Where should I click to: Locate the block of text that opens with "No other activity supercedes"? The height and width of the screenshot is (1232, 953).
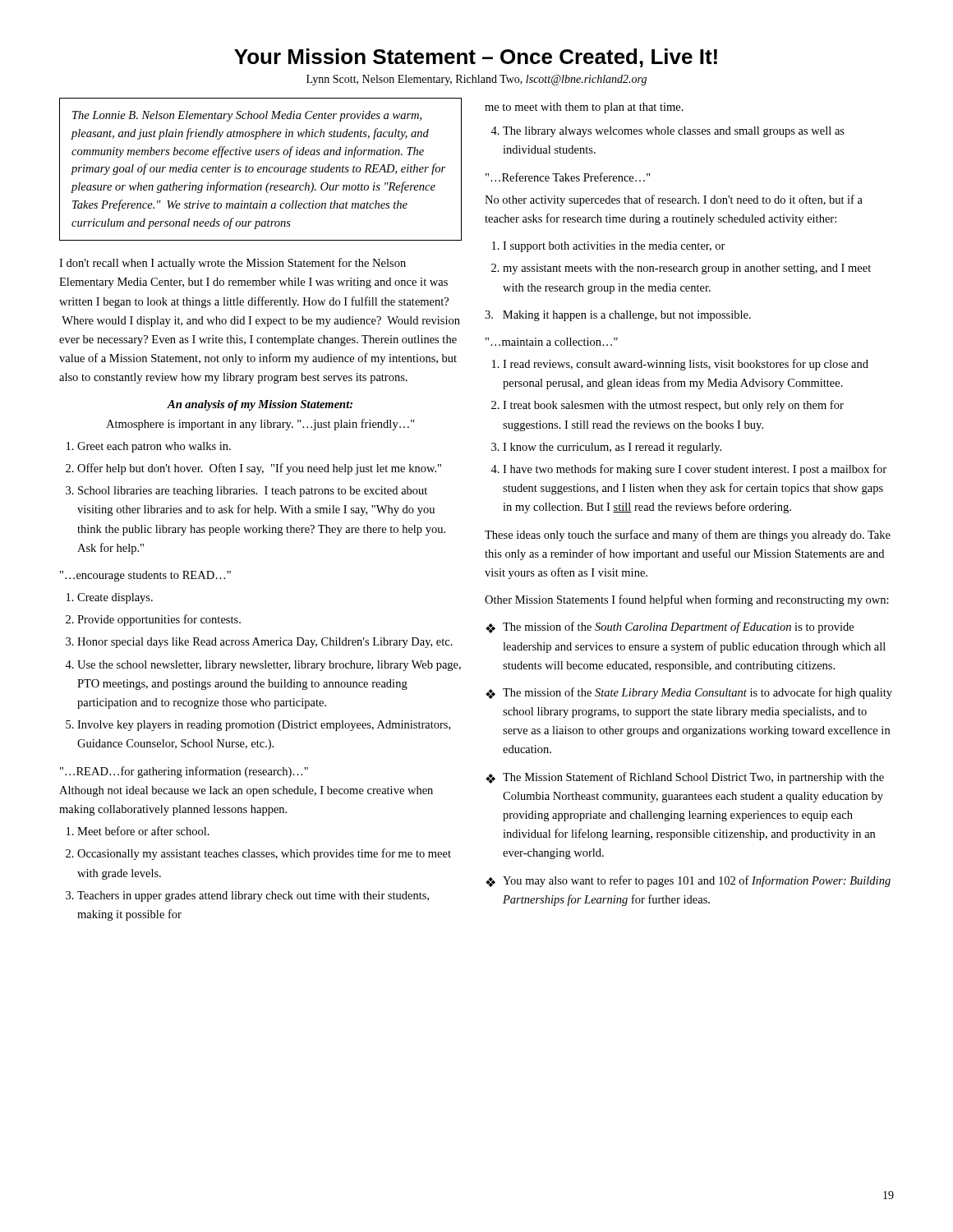pos(689,209)
